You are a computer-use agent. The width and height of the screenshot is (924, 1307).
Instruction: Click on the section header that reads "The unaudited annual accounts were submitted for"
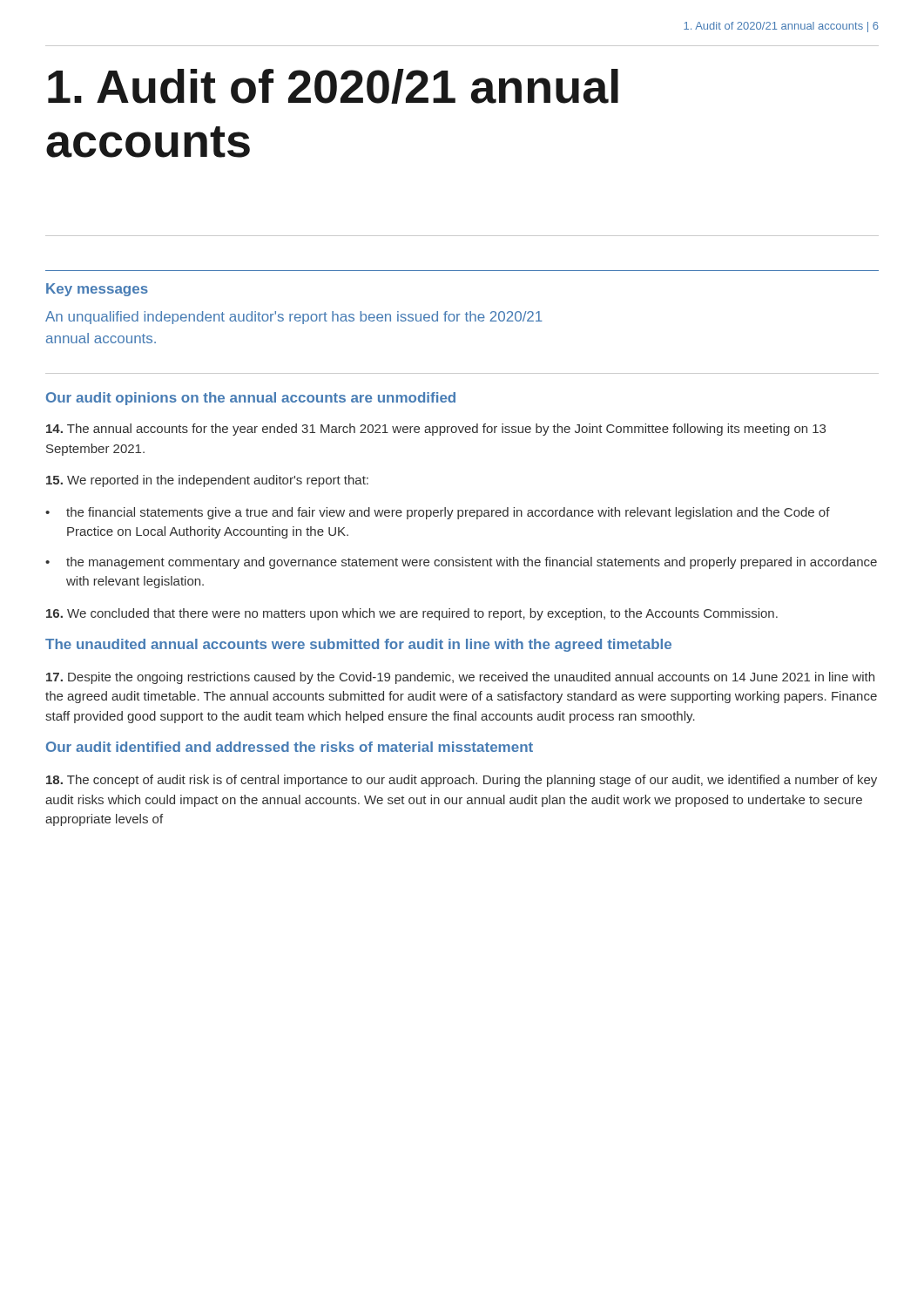[x=359, y=644]
